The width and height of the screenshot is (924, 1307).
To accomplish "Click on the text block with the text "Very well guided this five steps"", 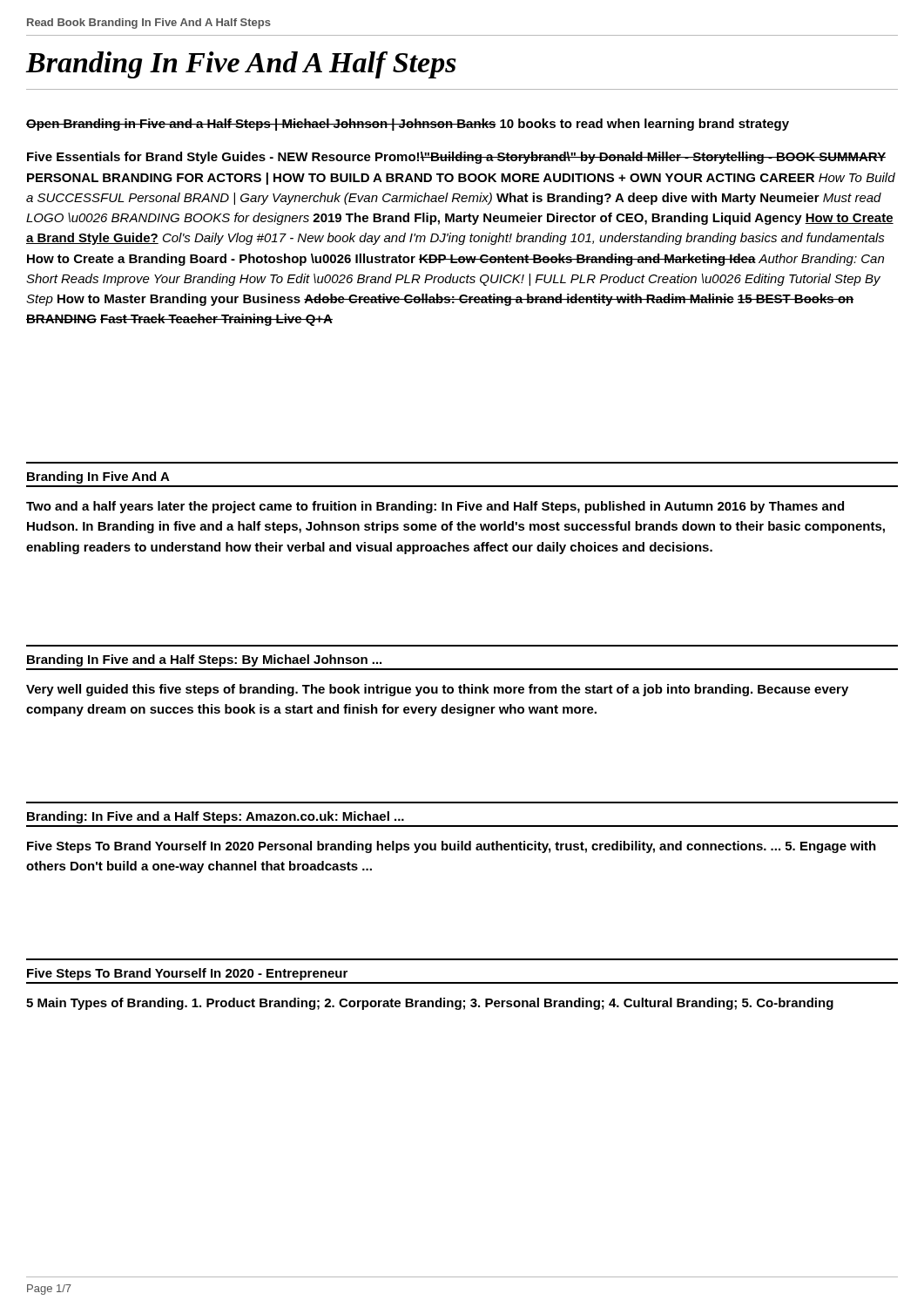I will tap(437, 699).
